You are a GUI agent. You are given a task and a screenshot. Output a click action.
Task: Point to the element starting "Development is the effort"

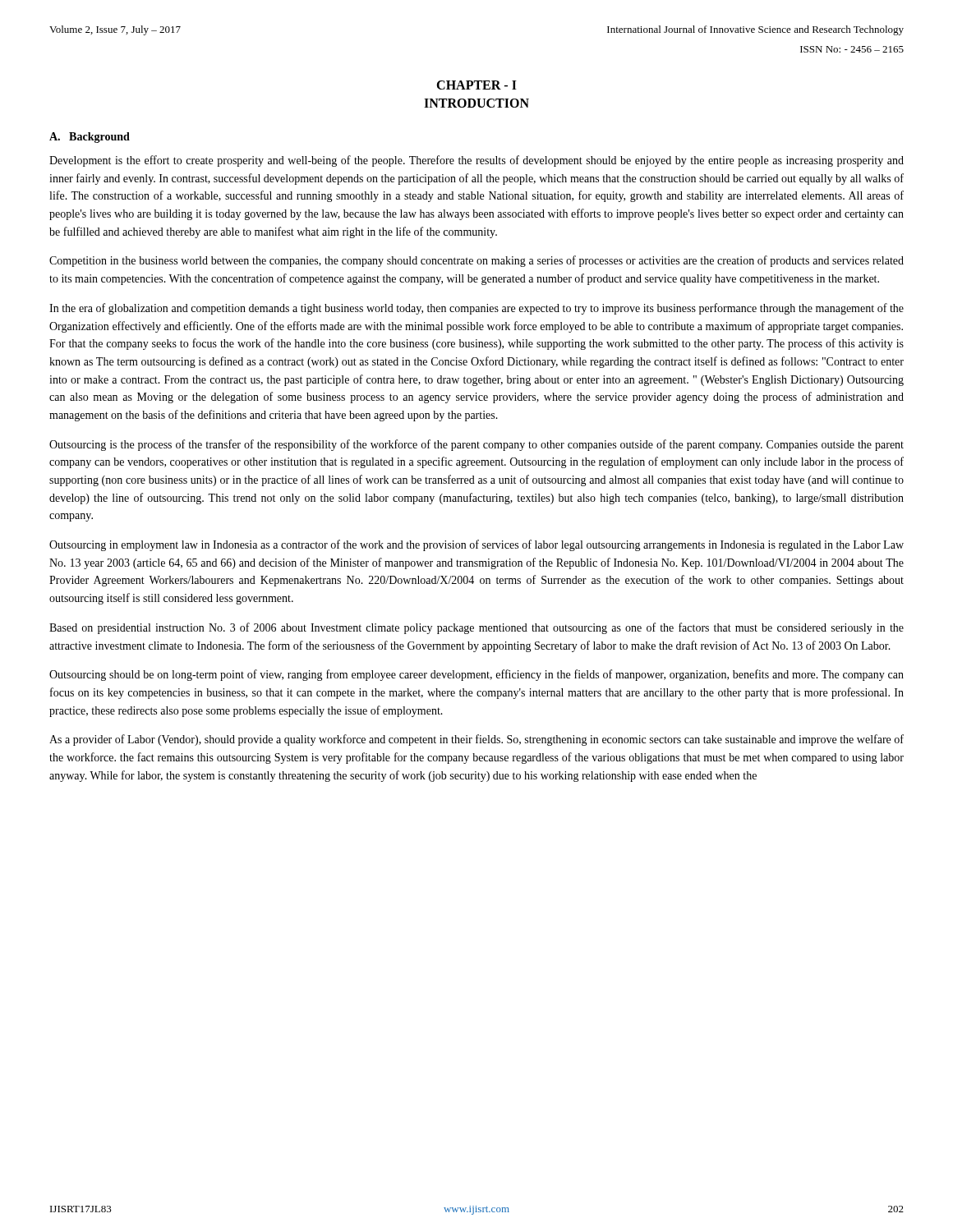pos(476,196)
